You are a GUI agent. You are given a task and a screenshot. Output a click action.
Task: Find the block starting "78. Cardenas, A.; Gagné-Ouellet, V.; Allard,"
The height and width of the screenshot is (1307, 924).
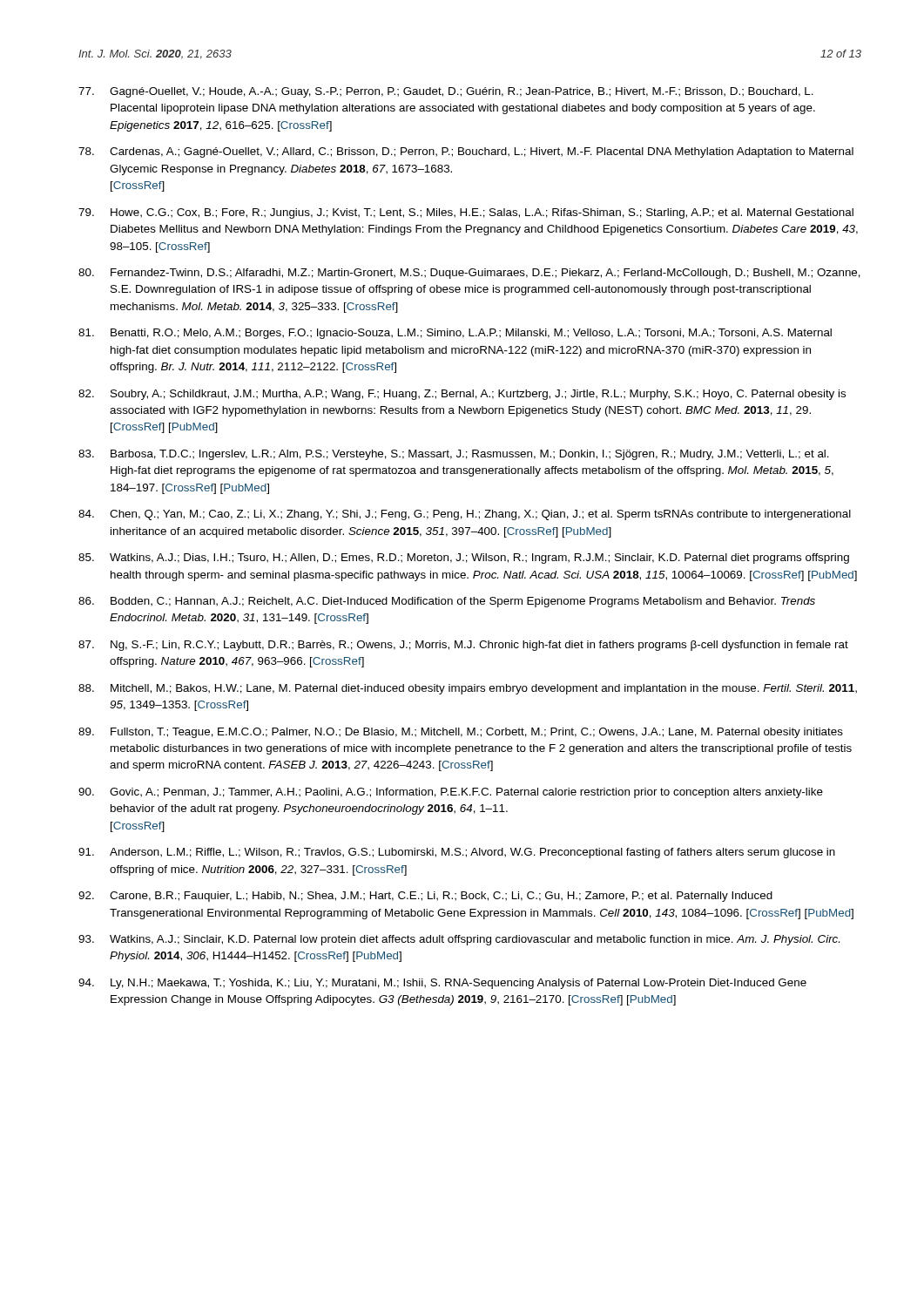(x=466, y=152)
